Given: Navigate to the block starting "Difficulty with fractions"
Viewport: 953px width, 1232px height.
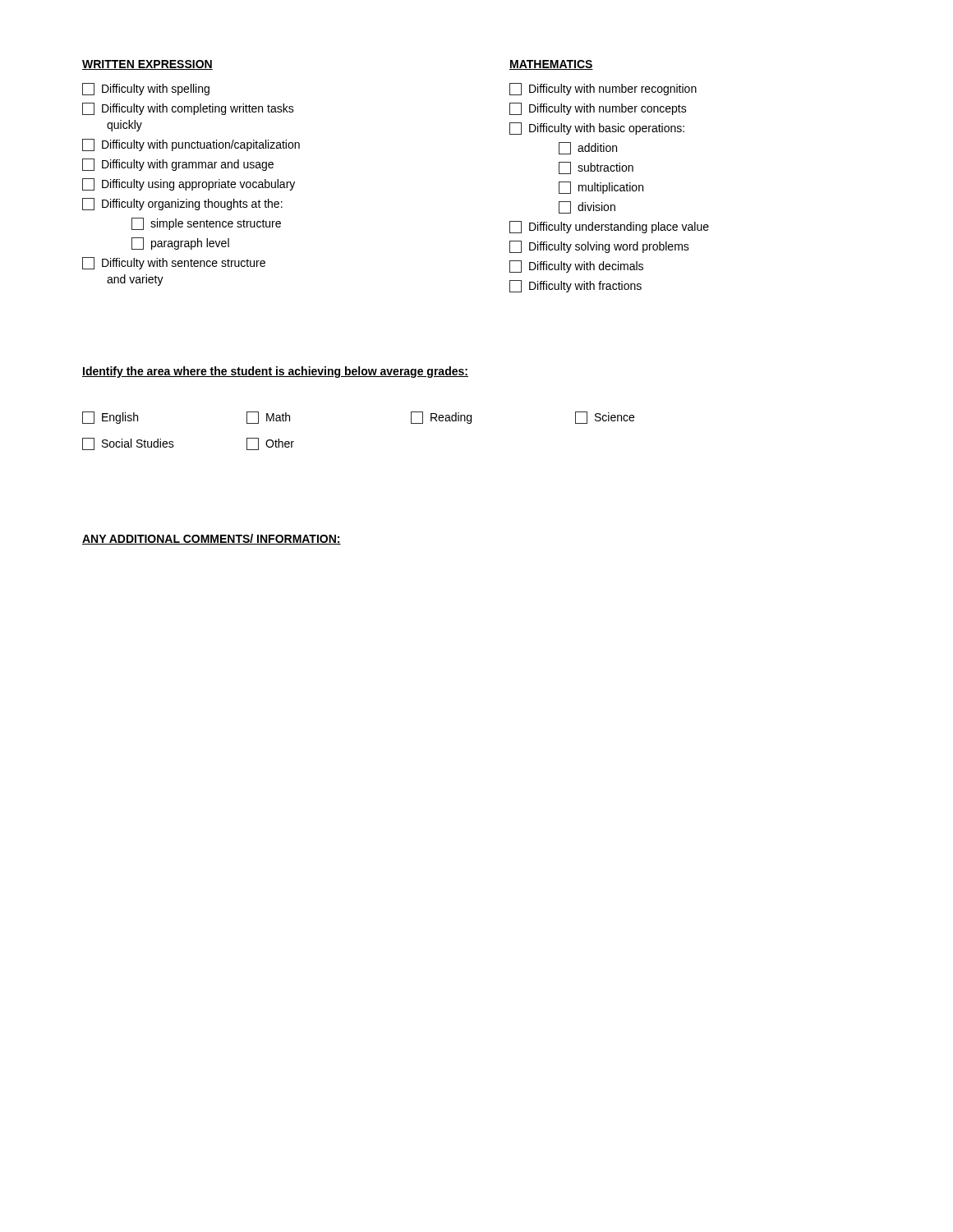Looking at the screenshot, I should (576, 286).
